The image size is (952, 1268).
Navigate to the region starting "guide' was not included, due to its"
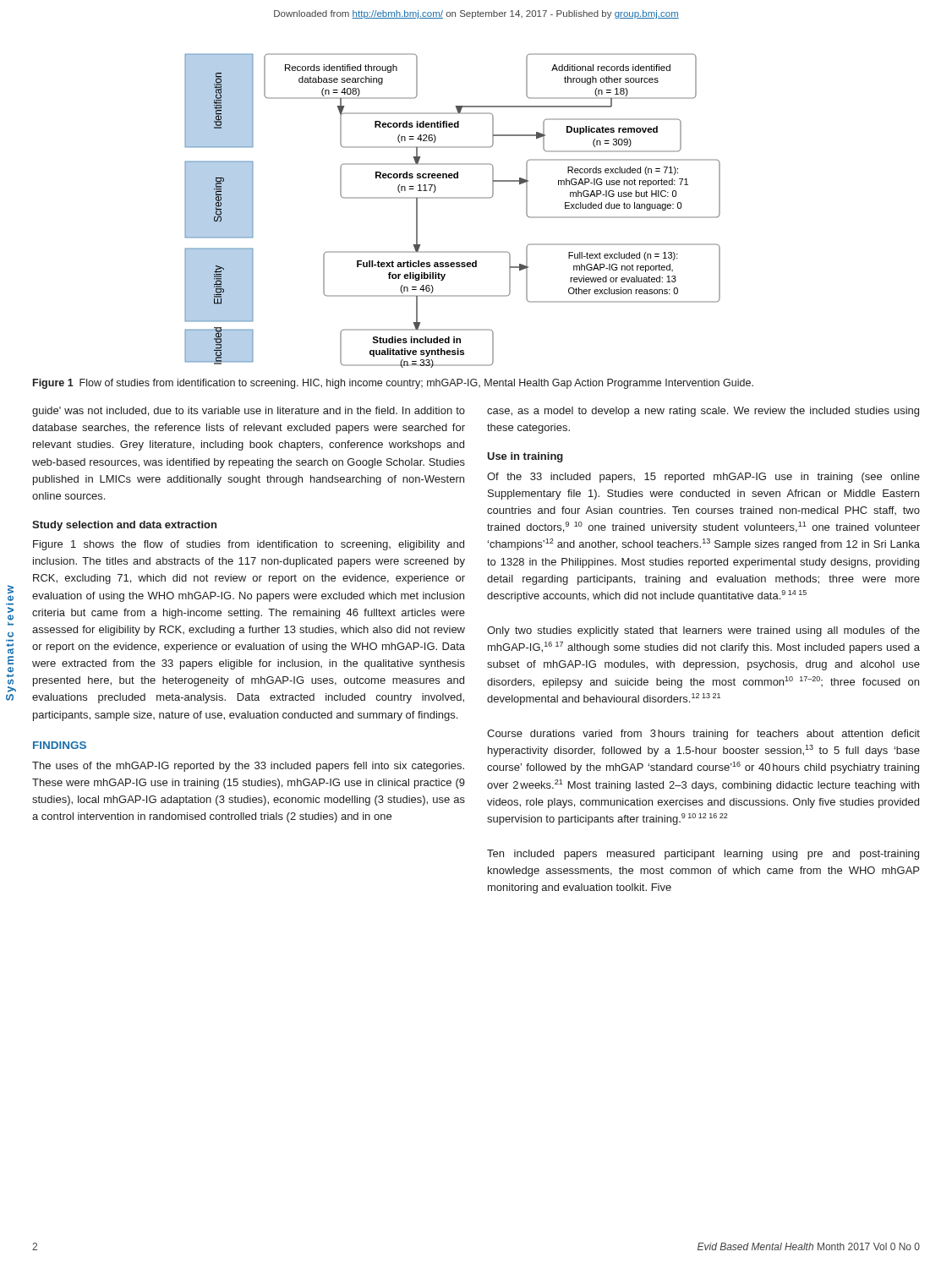pos(249,613)
